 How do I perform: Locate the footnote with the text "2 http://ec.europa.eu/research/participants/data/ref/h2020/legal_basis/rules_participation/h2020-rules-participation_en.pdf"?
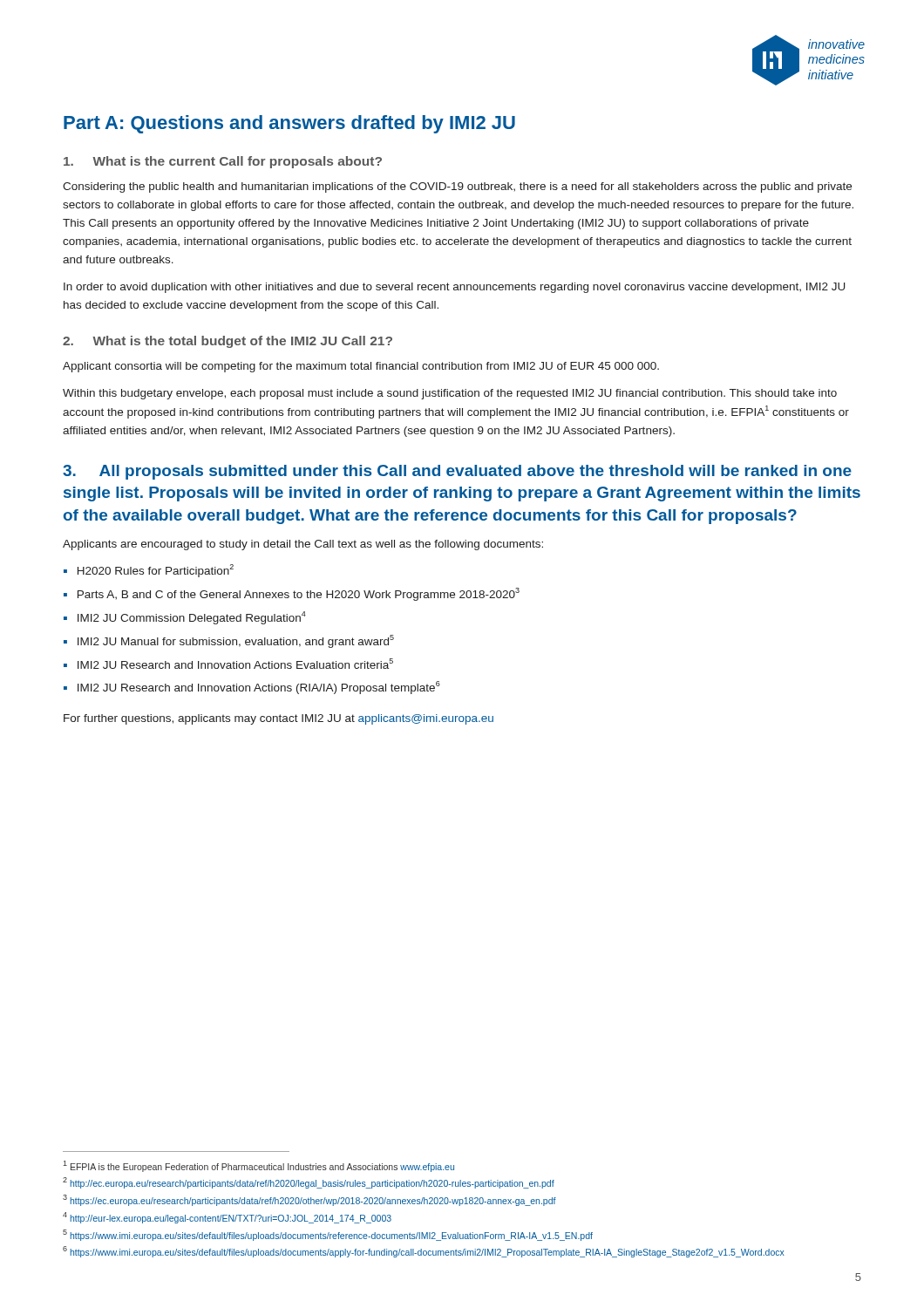[308, 1182]
